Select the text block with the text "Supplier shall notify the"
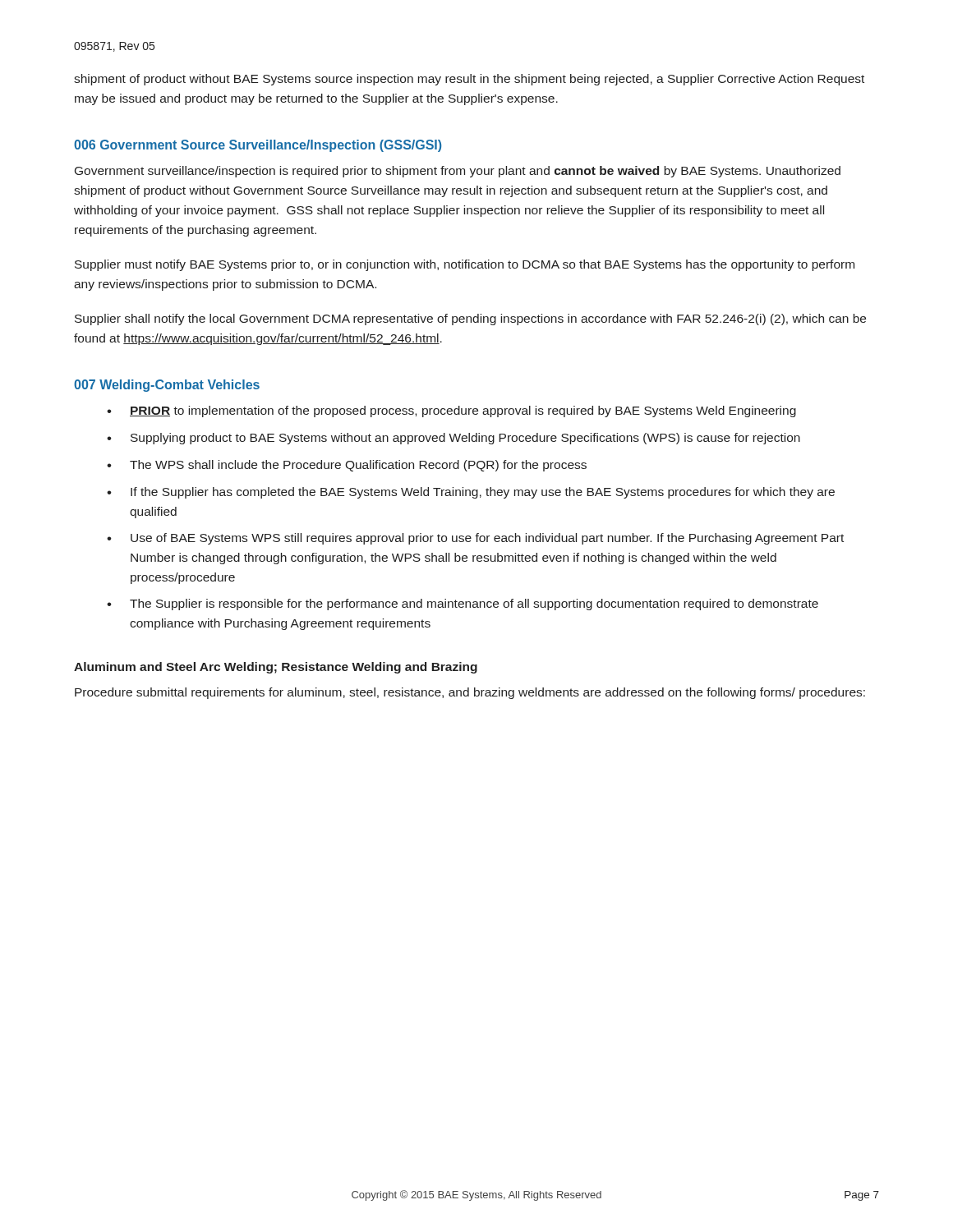Image resolution: width=953 pixels, height=1232 pixels. tap(470, 328)
